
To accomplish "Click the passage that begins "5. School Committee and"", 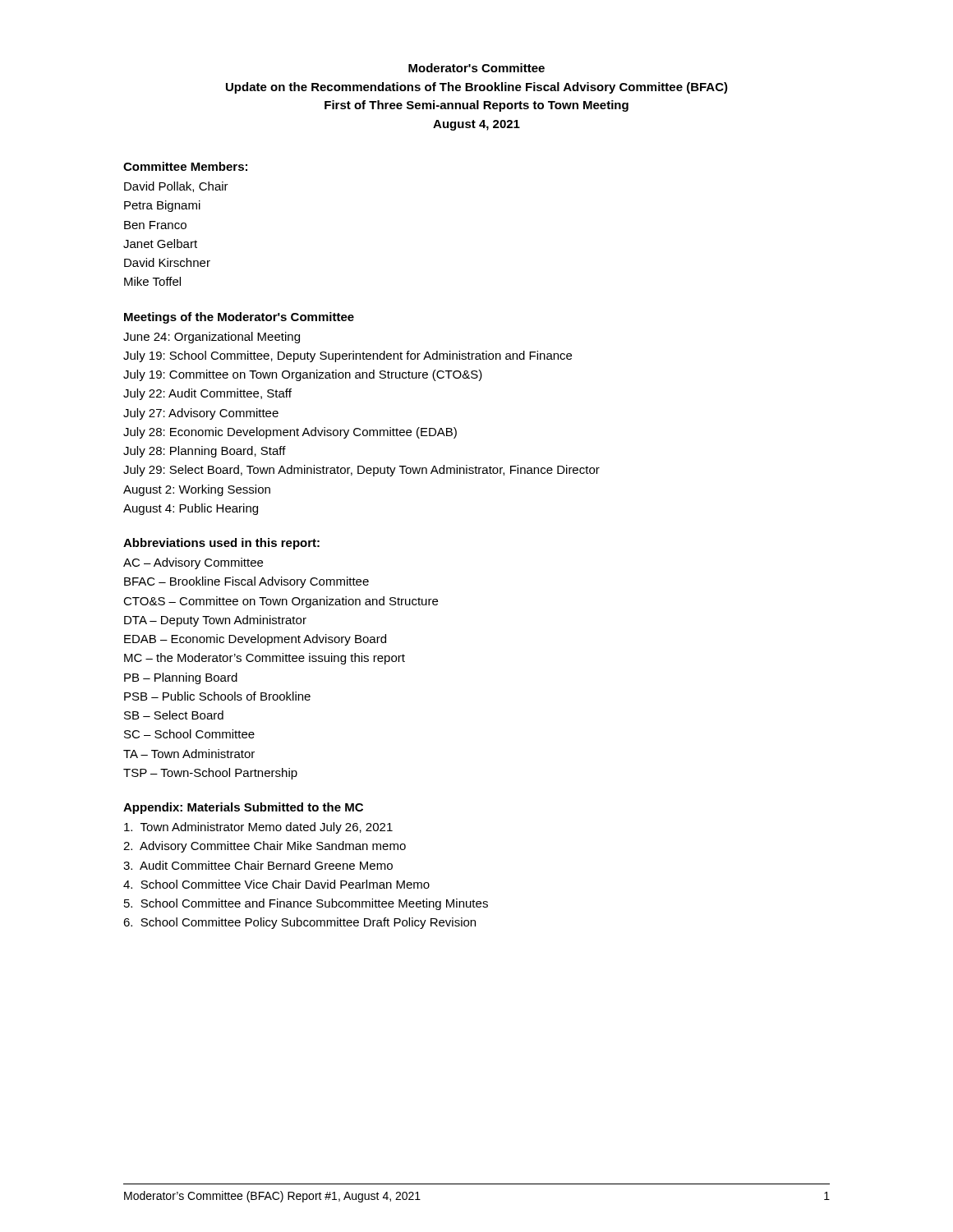I will coord(476,903).
